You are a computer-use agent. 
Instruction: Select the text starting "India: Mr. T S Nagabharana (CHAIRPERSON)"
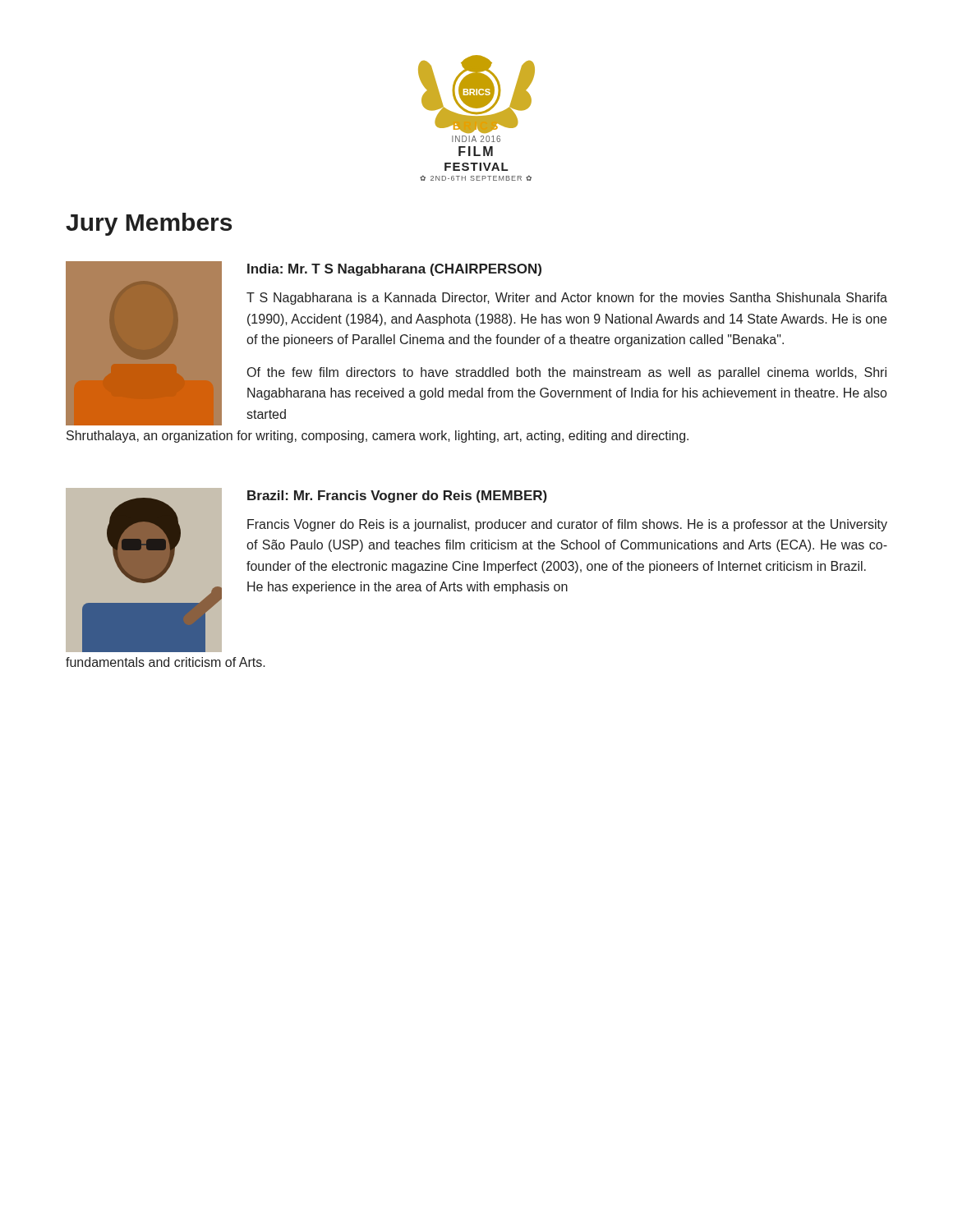(x=394, y=269)
